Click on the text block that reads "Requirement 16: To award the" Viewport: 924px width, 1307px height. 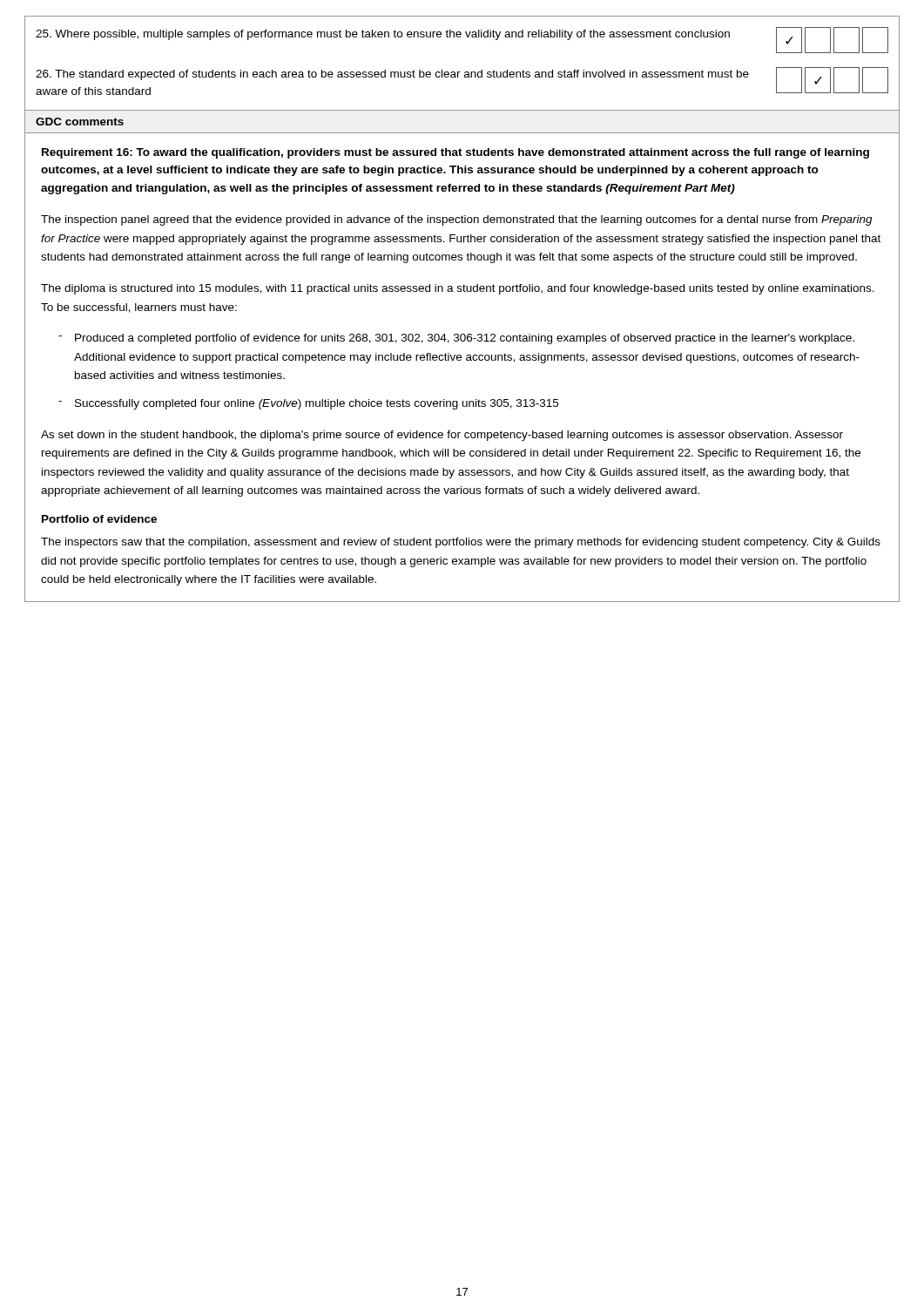[455, 170]
